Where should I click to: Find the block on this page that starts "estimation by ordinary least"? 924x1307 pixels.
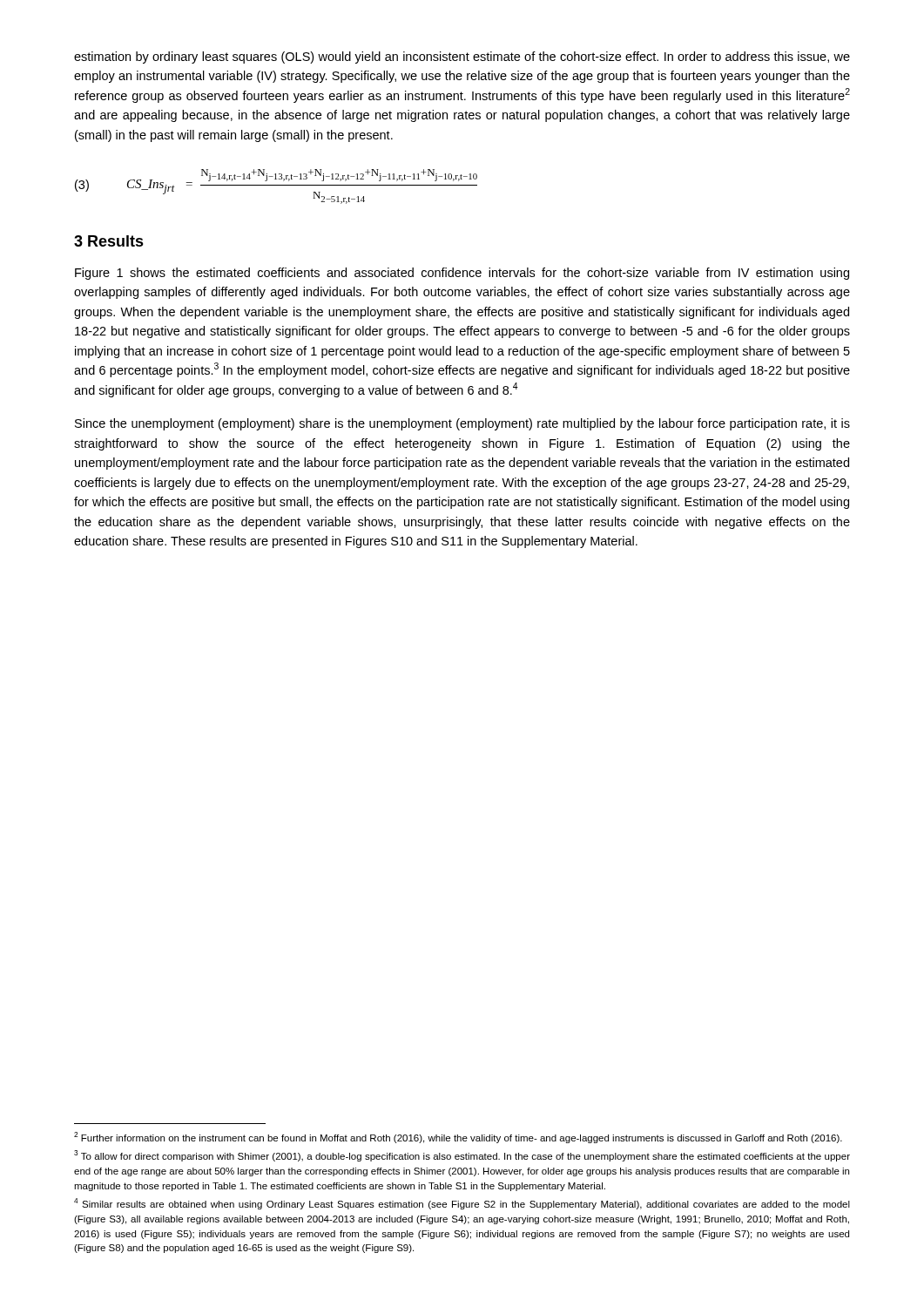pyautogui.click(x=462, y=96)
